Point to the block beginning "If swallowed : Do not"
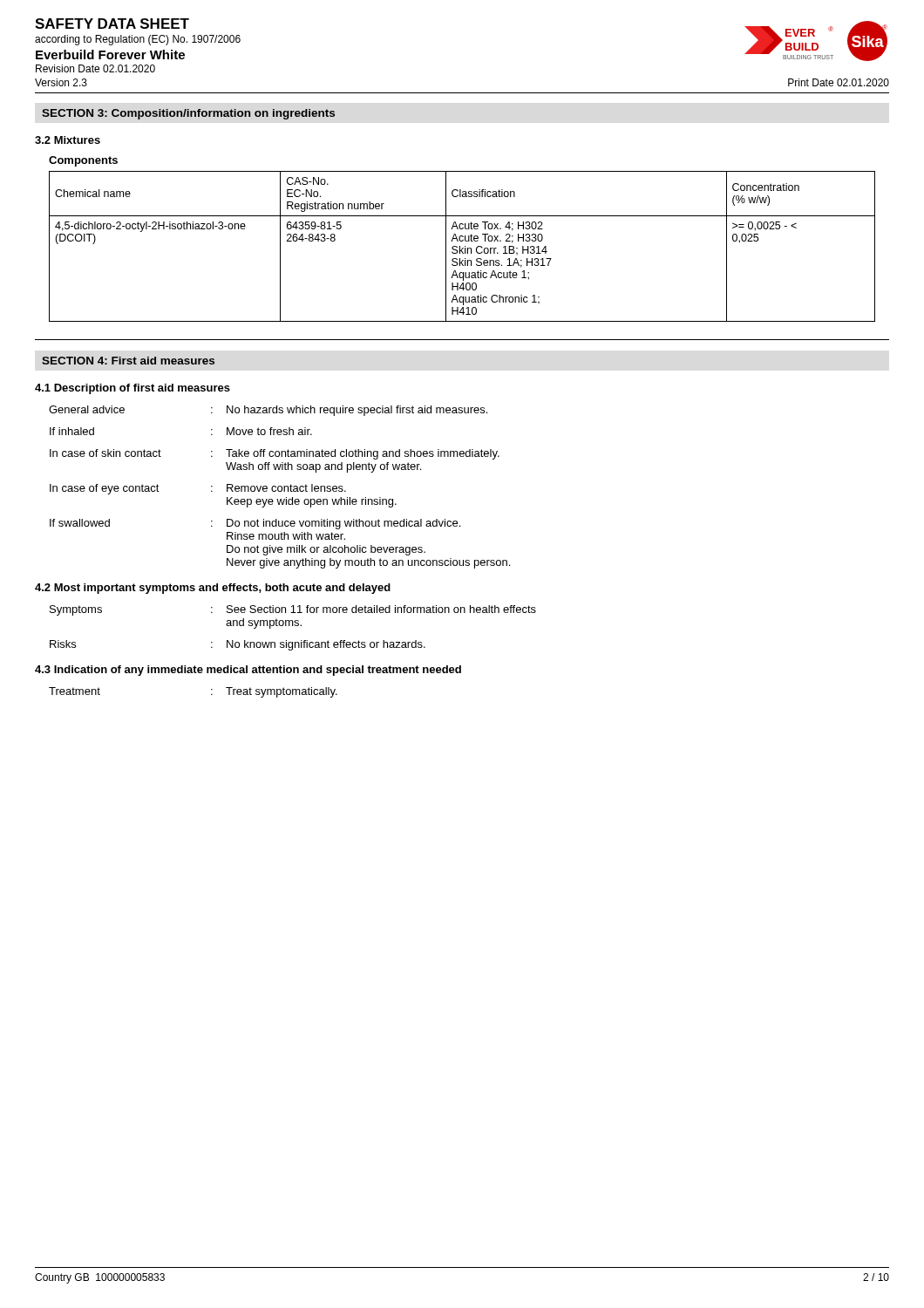The image size is (924, 1308). [x=280, y=542]
